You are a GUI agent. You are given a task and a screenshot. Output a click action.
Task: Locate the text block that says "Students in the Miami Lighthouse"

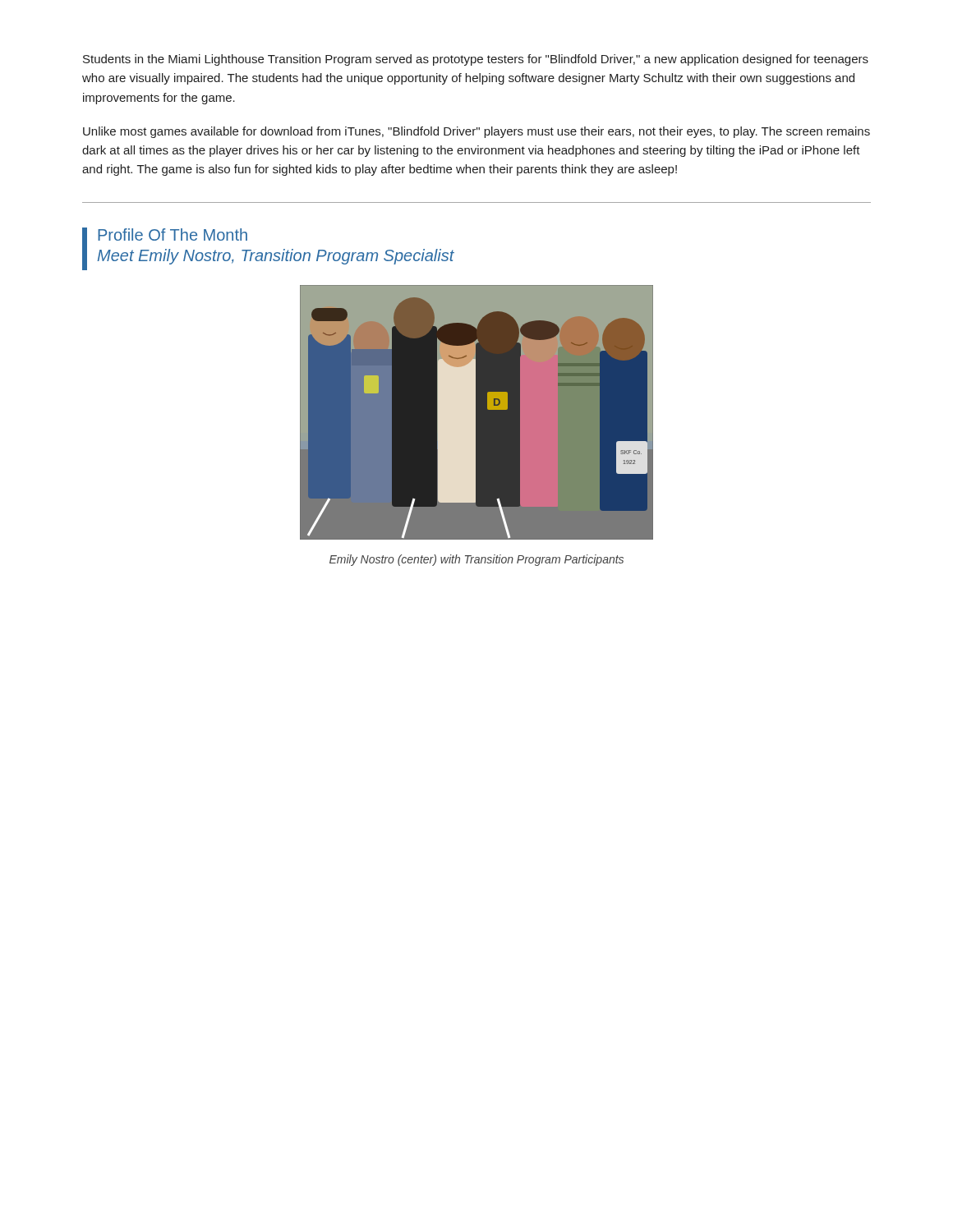click(475, 78)
